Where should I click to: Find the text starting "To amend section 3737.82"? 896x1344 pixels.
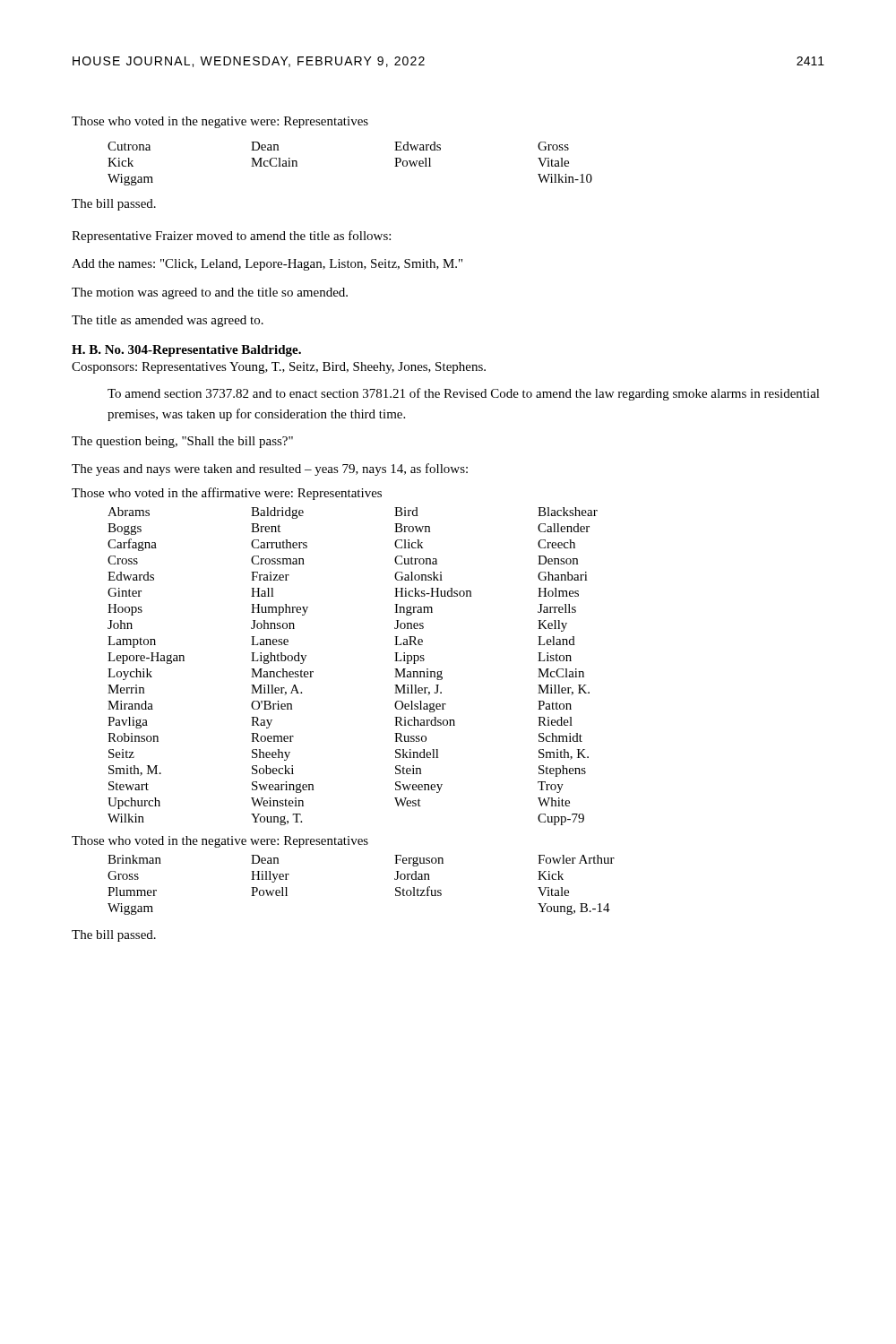pos(464,403)
